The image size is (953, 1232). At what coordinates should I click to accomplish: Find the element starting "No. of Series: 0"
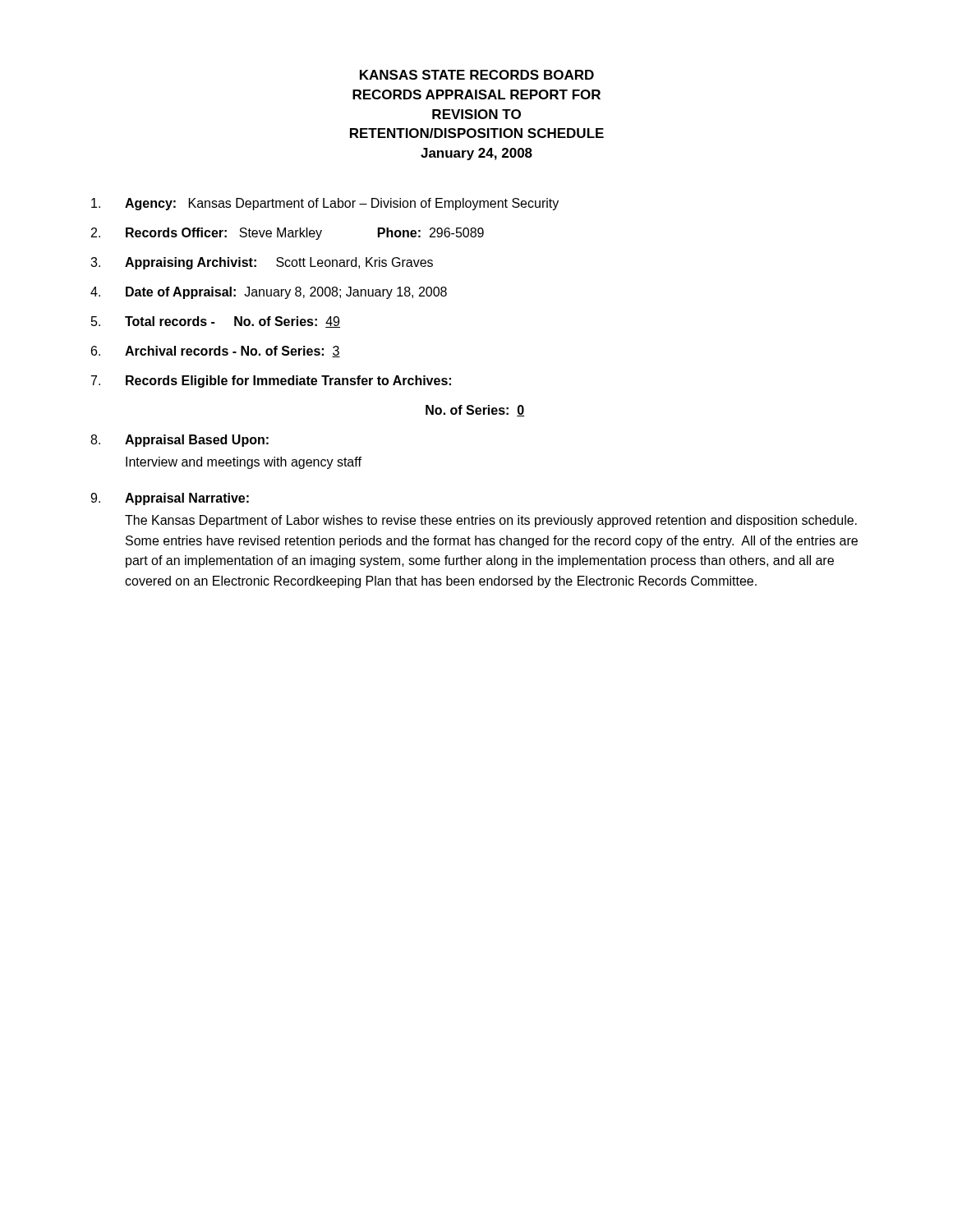476,410
